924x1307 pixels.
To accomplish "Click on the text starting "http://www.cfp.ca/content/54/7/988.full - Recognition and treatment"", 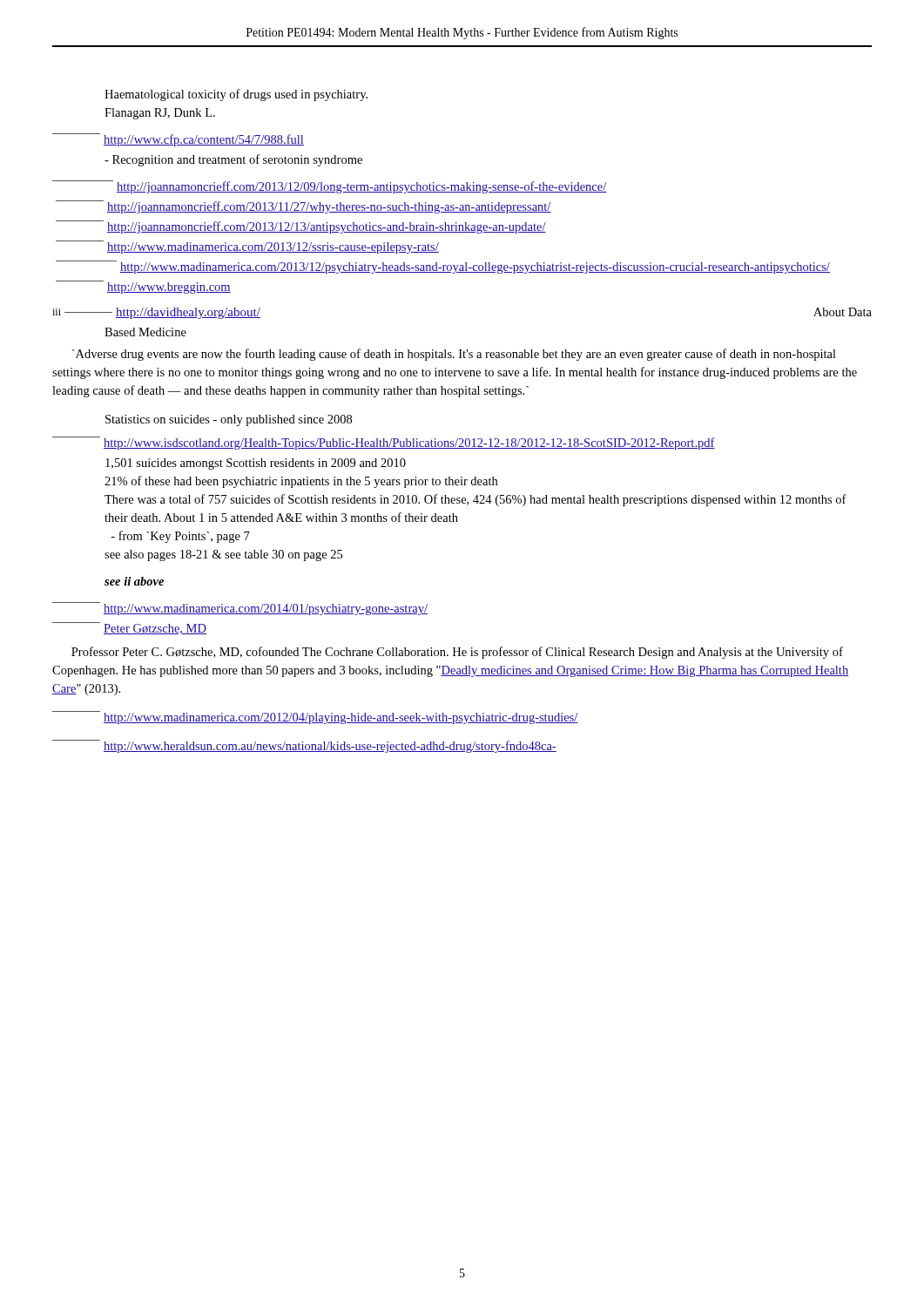I will tap(178, 140).
